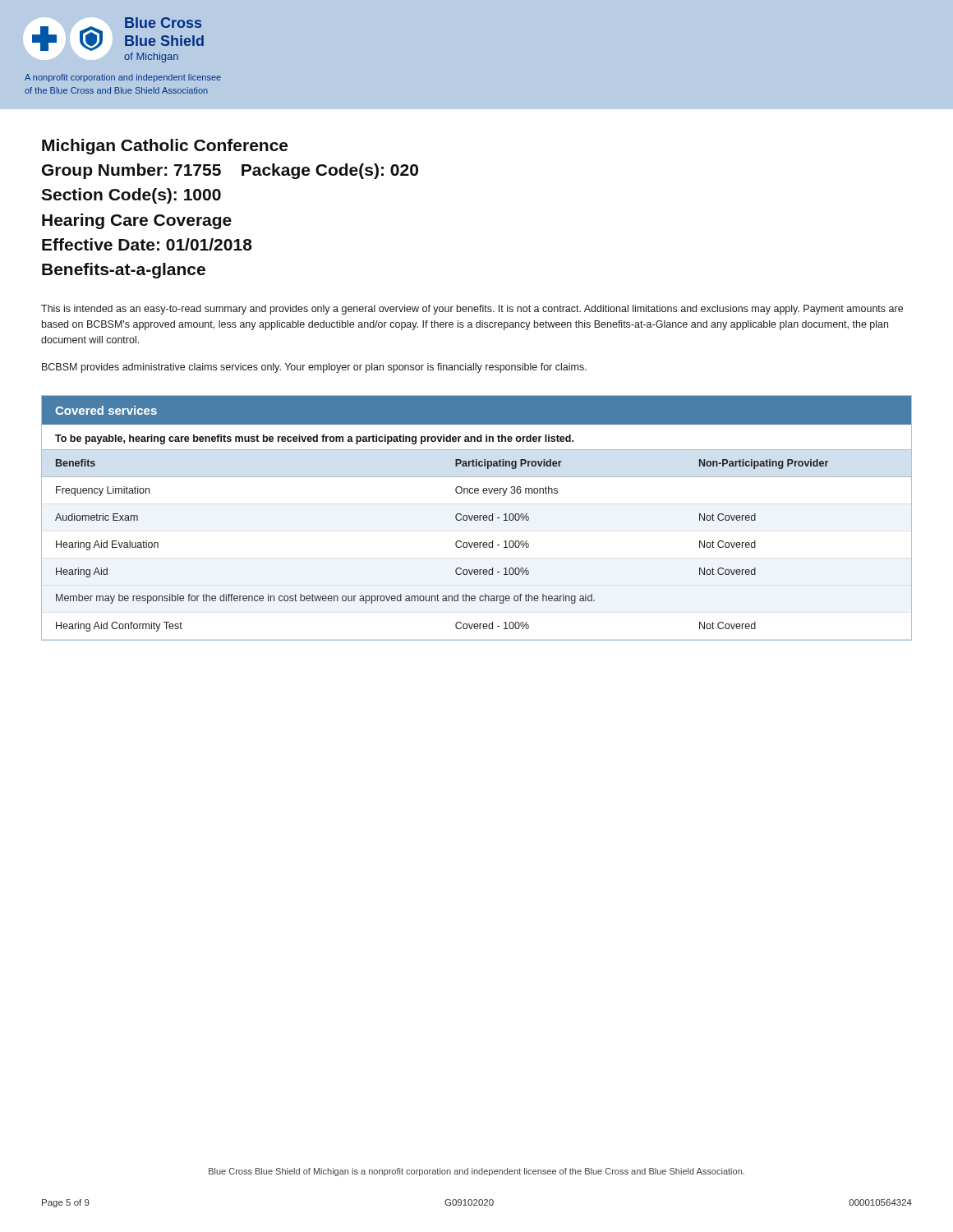Screen dimensions: 1232x953
Task: Find the table that mentions "Participating Provider"
Action: (476, 545)
